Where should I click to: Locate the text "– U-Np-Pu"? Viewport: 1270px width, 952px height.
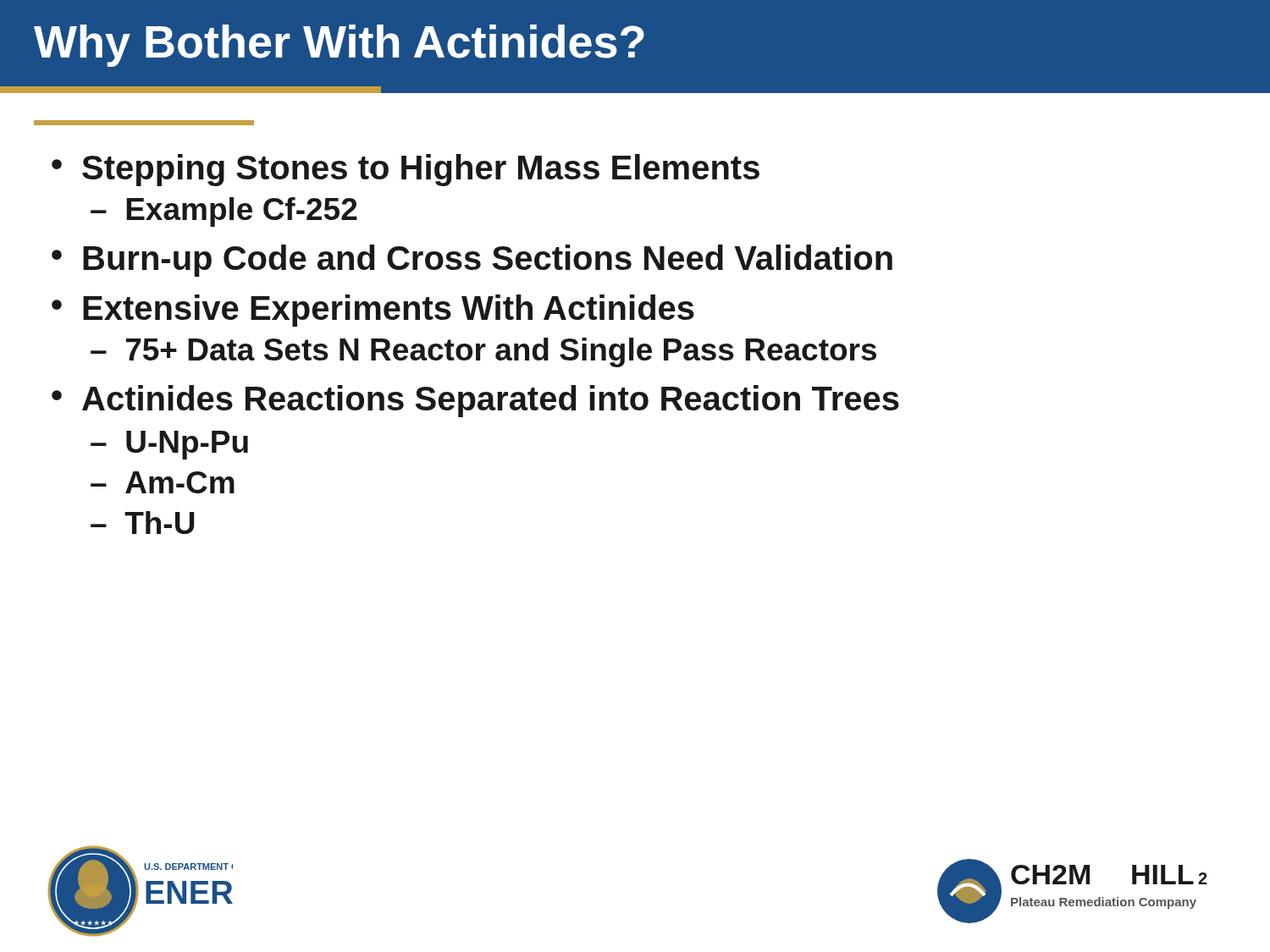[170, 442]
